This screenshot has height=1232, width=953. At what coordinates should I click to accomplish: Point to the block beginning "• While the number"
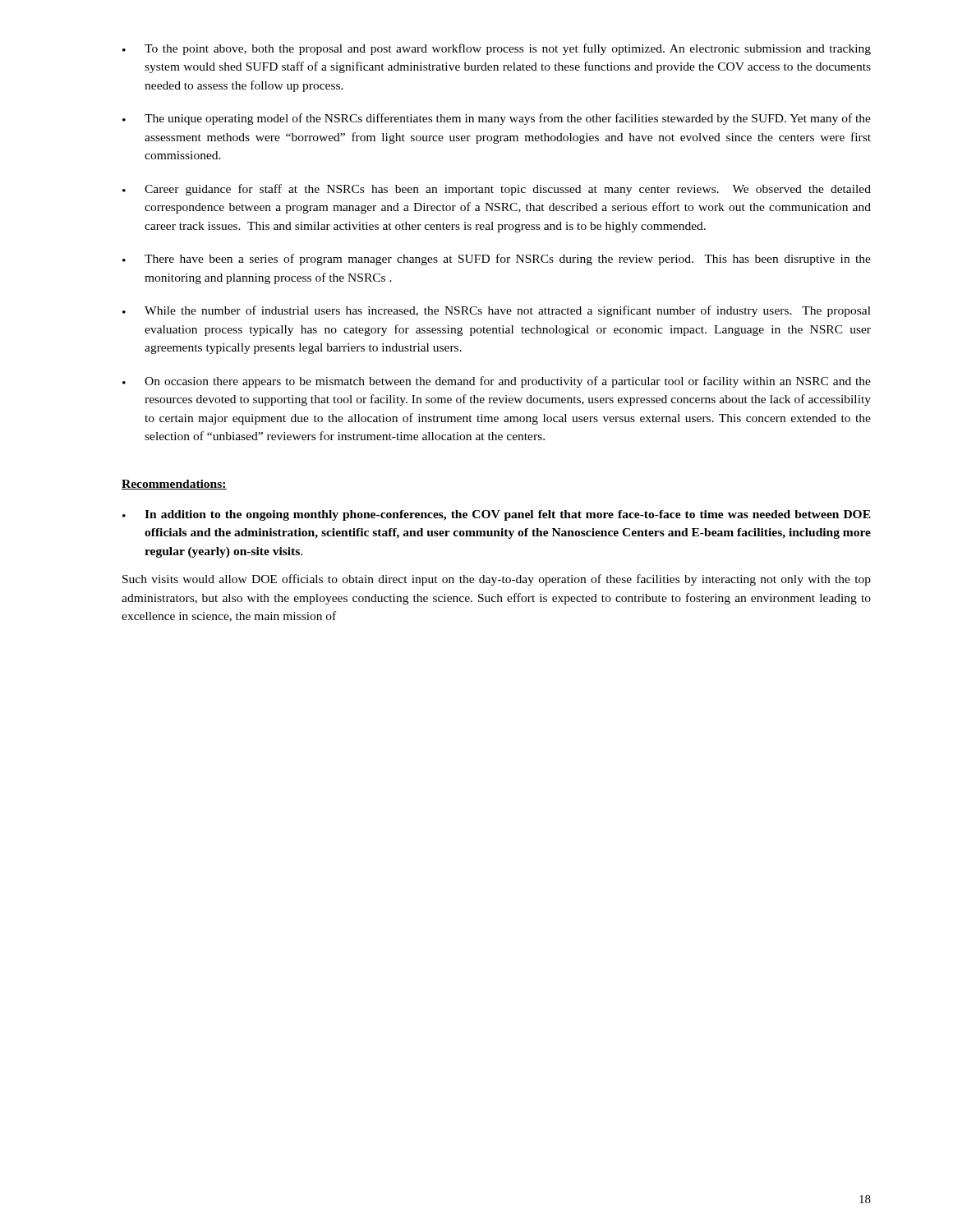click(496, 329)
